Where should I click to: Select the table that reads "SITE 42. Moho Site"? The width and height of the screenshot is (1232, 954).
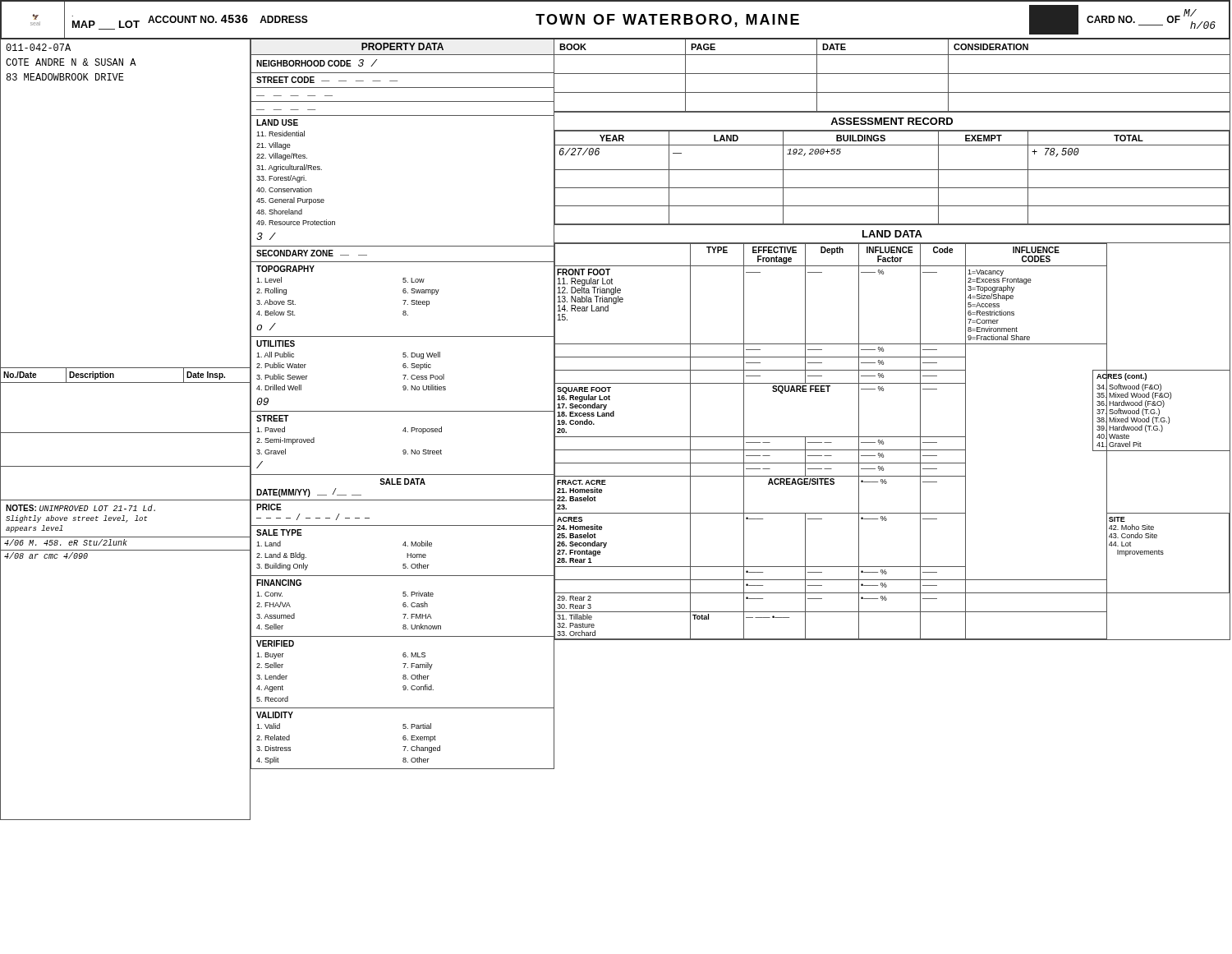click(x=892, y=441)
